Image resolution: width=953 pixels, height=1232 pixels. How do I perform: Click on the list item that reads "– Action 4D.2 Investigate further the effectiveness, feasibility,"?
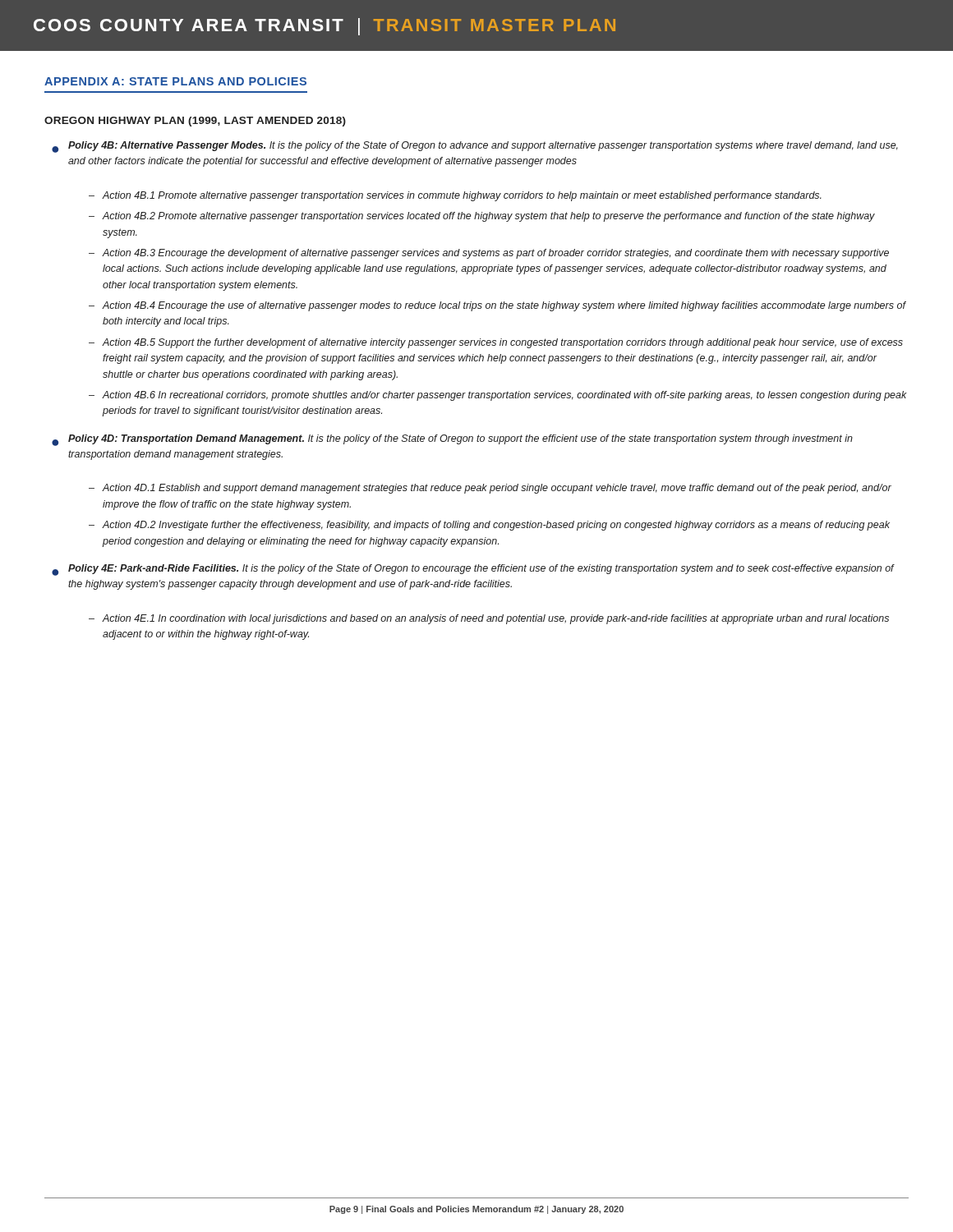point(499,533)
